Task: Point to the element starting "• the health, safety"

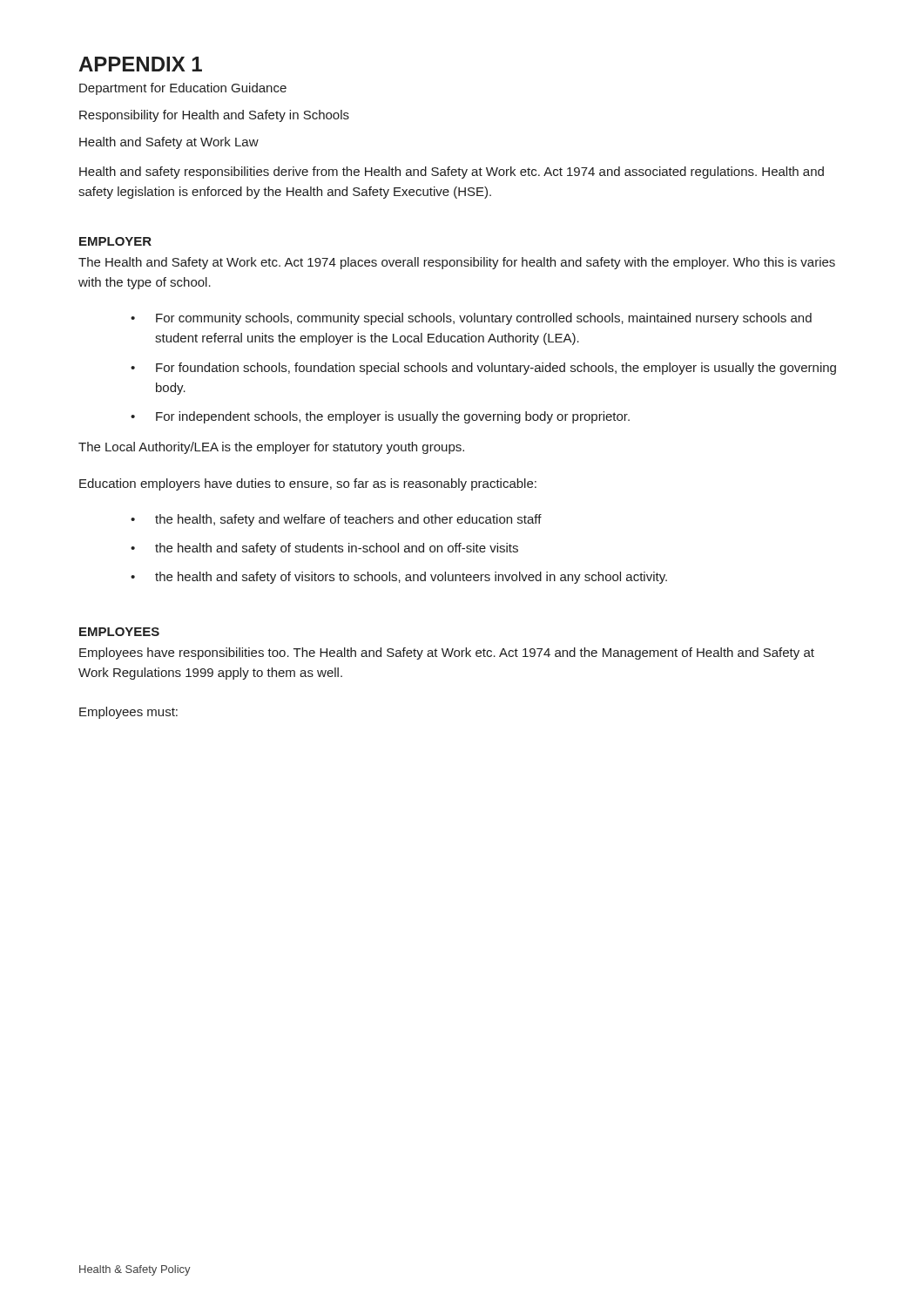Action: point(488,519)
